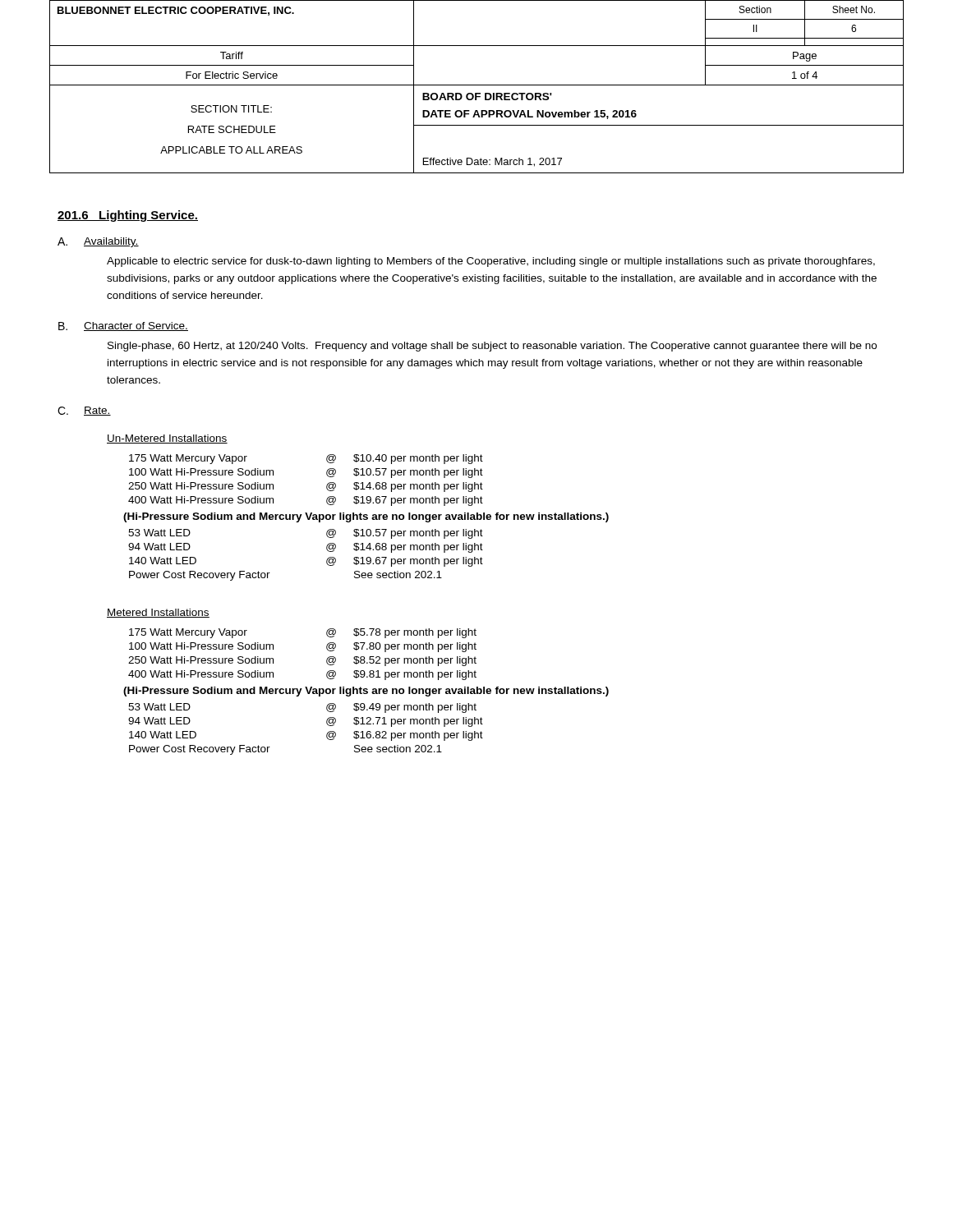Where is the passage that starts "A. Availability. Applicable to electric service for dusk-to-dawn"?

click(476, 270)
